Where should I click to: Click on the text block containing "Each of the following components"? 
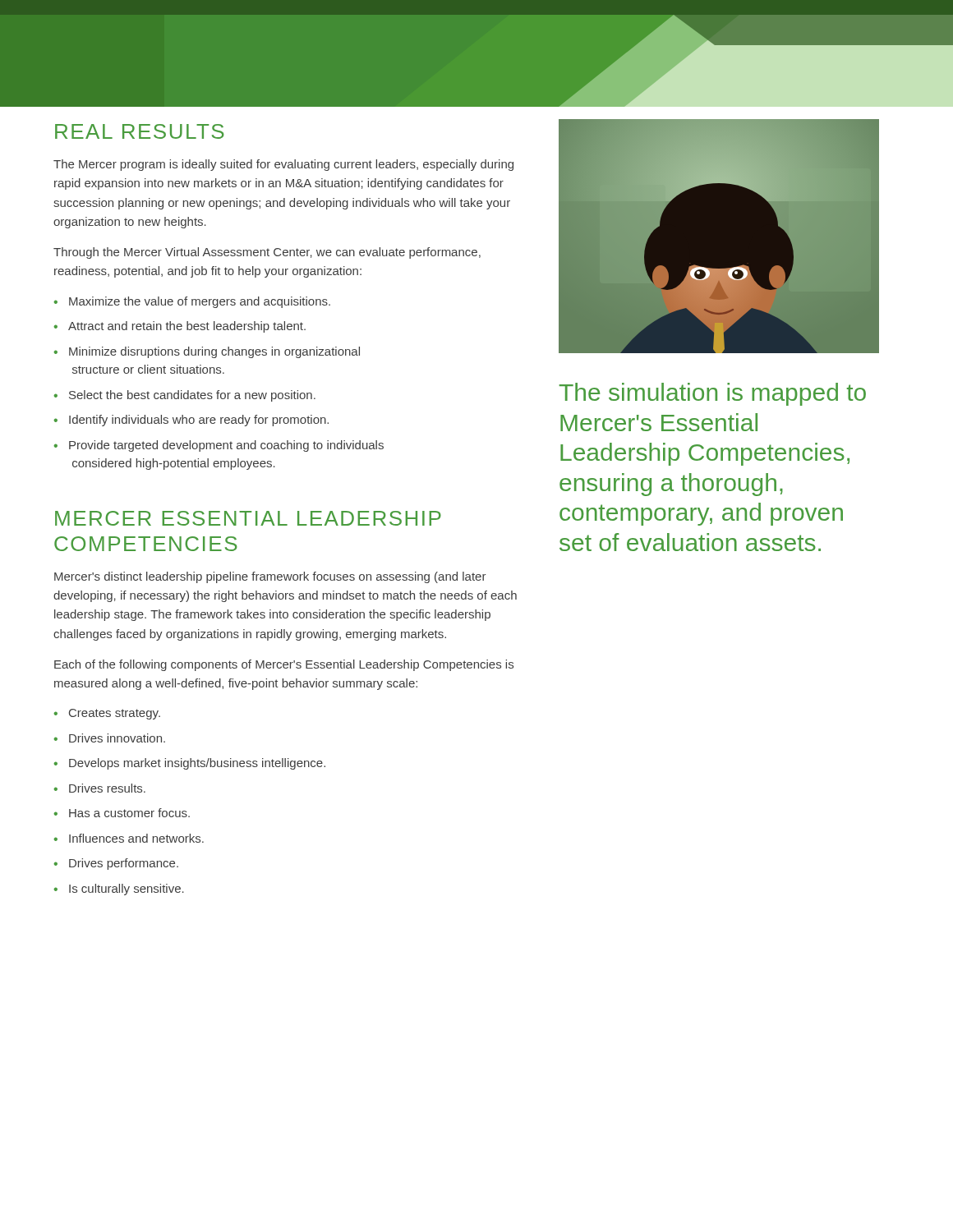[x=284, y=673]
